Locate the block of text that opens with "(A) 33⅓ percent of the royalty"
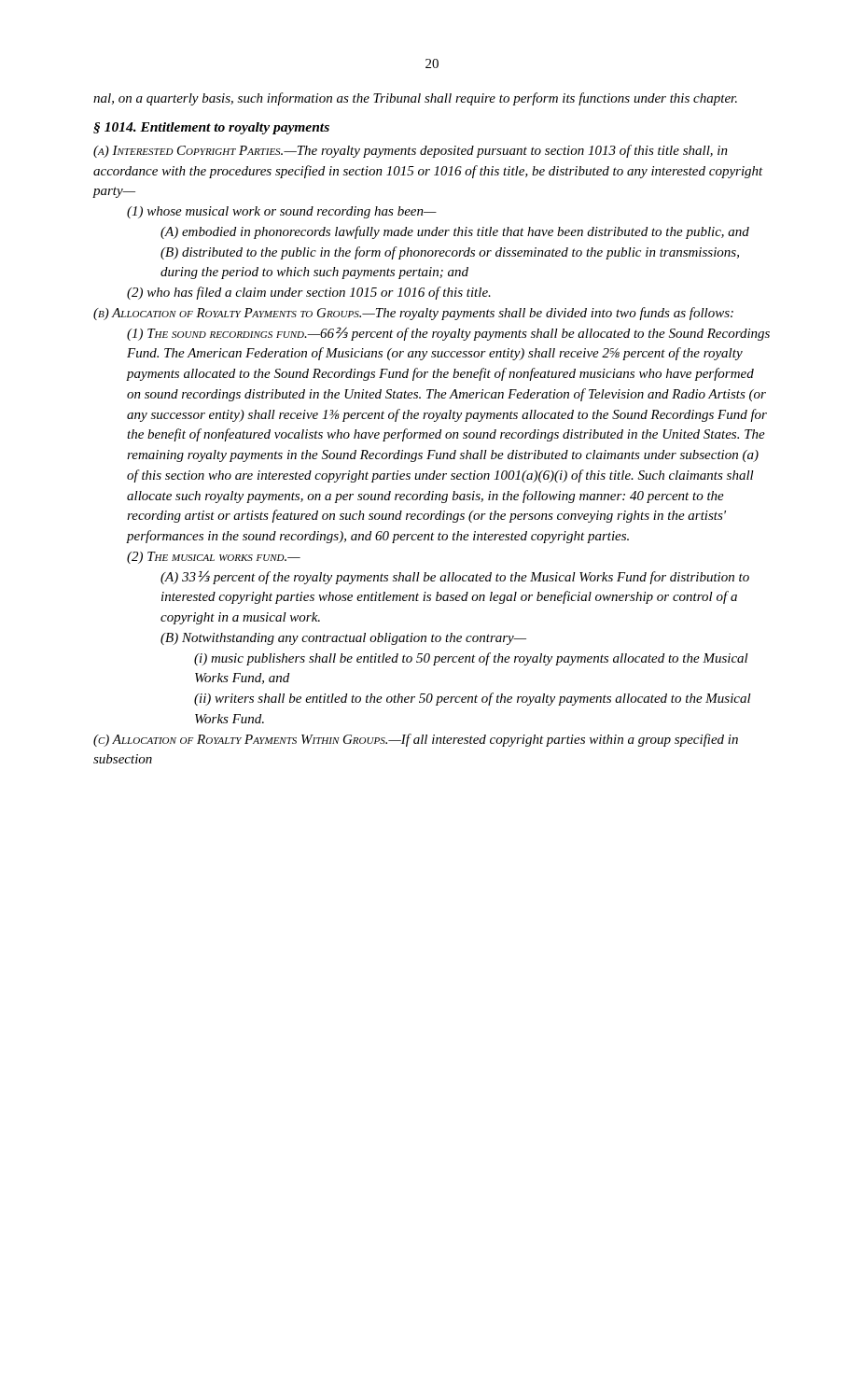 [x=466, y=597]
